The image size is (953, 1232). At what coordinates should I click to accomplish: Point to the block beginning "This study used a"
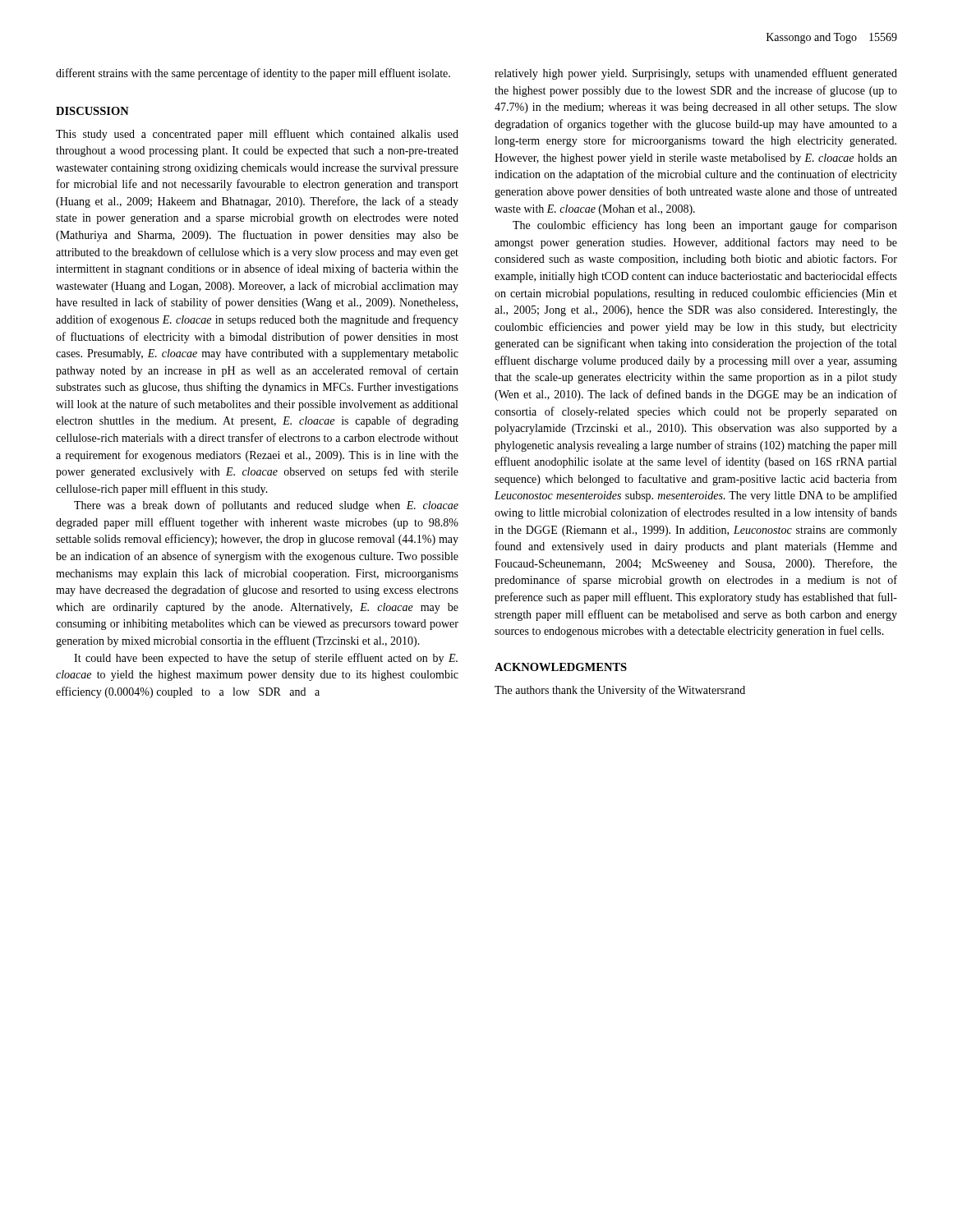tap(257, 312)
